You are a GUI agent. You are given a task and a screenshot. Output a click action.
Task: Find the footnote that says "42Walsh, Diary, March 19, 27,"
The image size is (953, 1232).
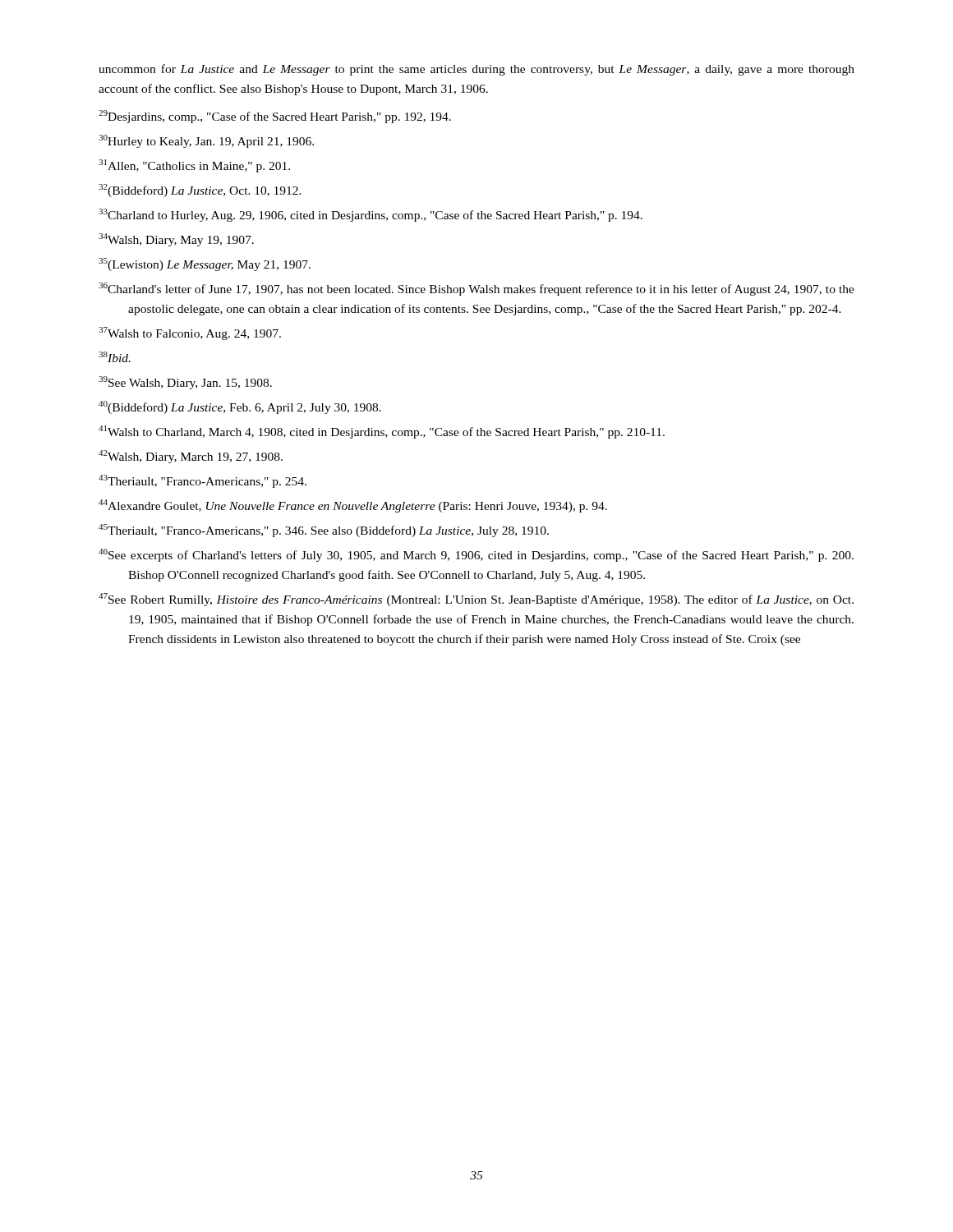pos(191,456)
